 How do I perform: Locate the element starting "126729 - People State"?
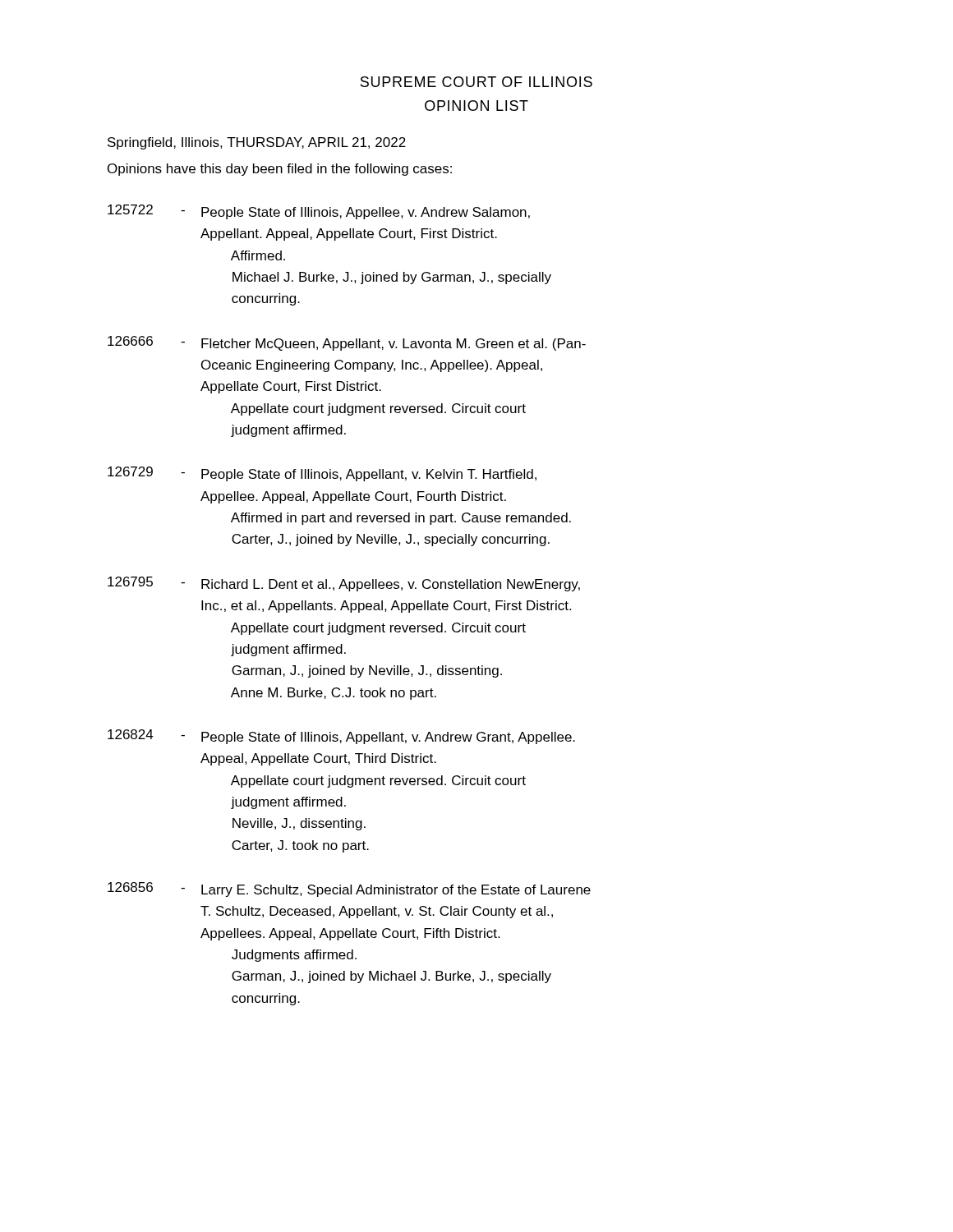pos(476,508)
